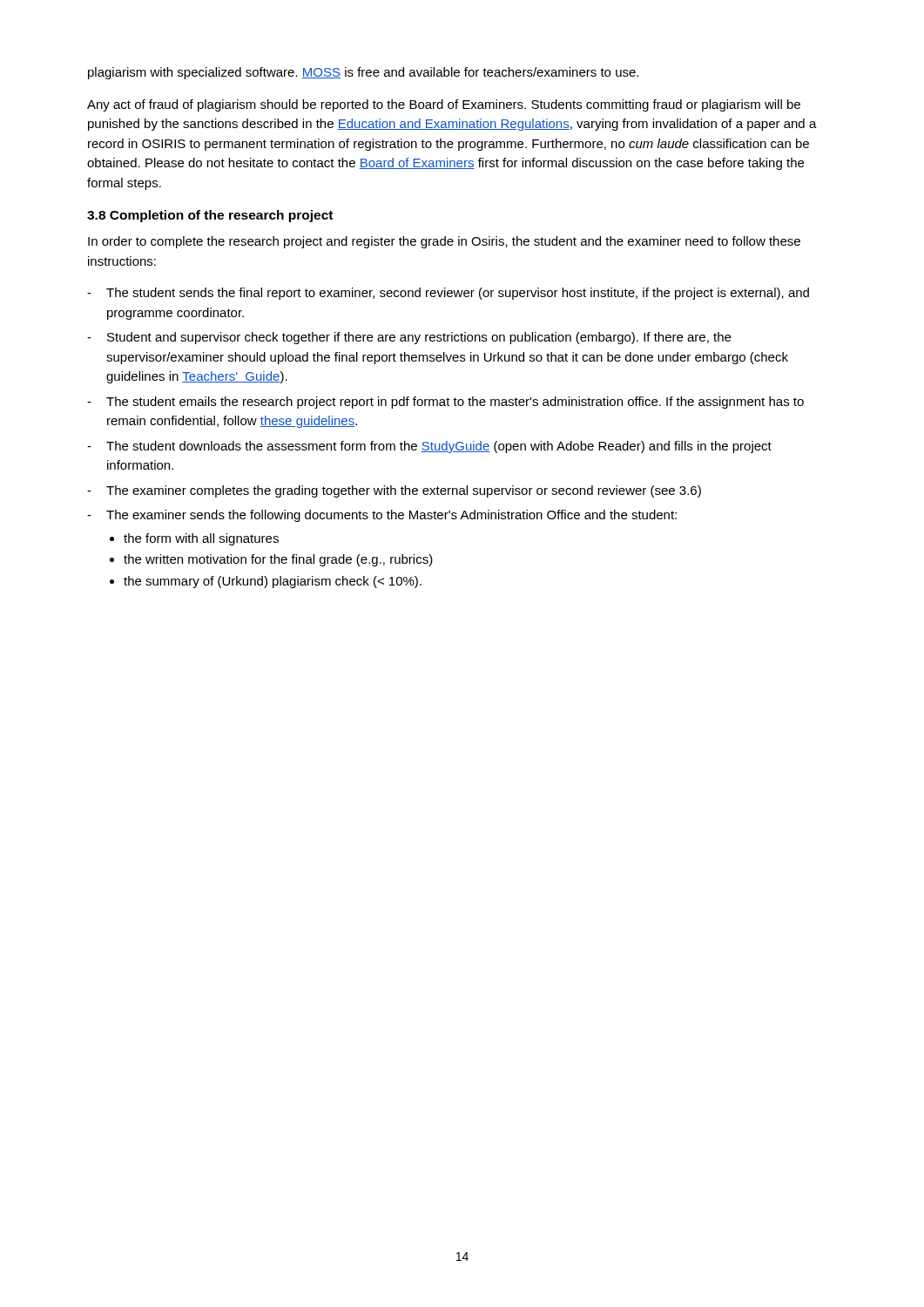The height and width of the screenshot is (1307, 924).
Task: Click on the passage starting "- The student downloads the assessment form"
Action: point(462,456)
